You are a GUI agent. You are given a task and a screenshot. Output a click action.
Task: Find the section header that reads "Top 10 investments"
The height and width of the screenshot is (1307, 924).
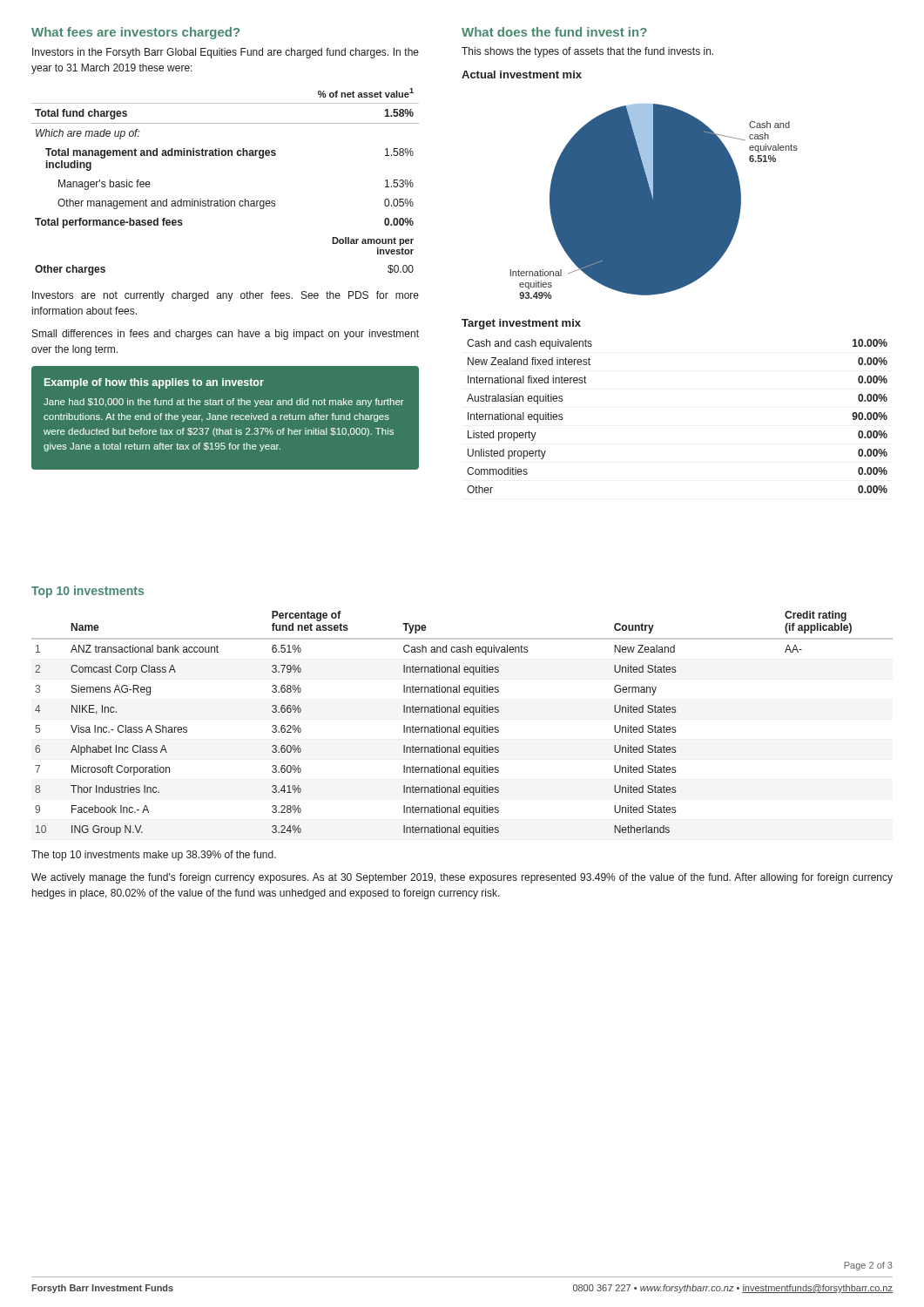pyautogui.click(x=88, y=591)
